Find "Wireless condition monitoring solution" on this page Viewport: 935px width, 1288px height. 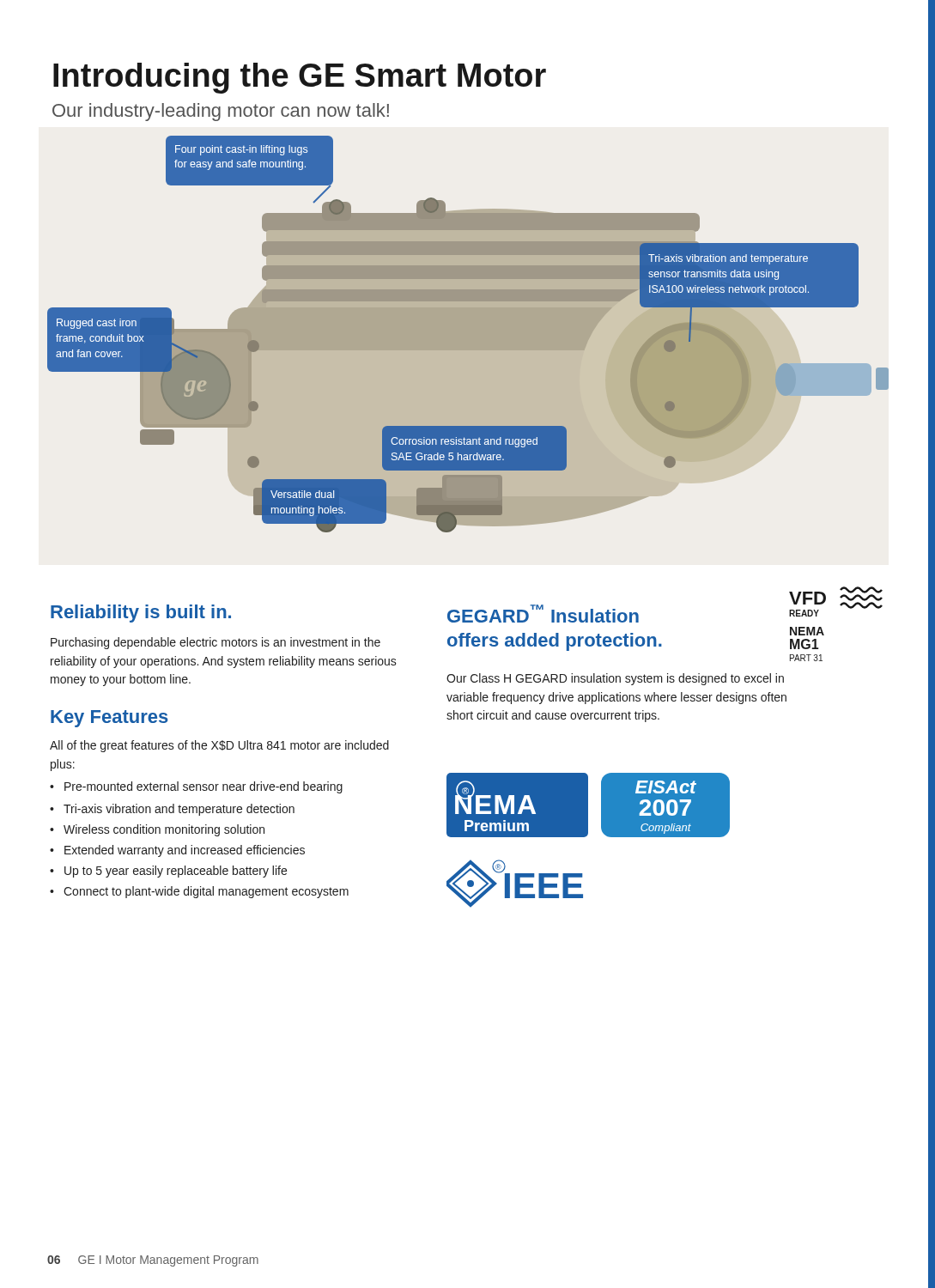tap(229, 830)
